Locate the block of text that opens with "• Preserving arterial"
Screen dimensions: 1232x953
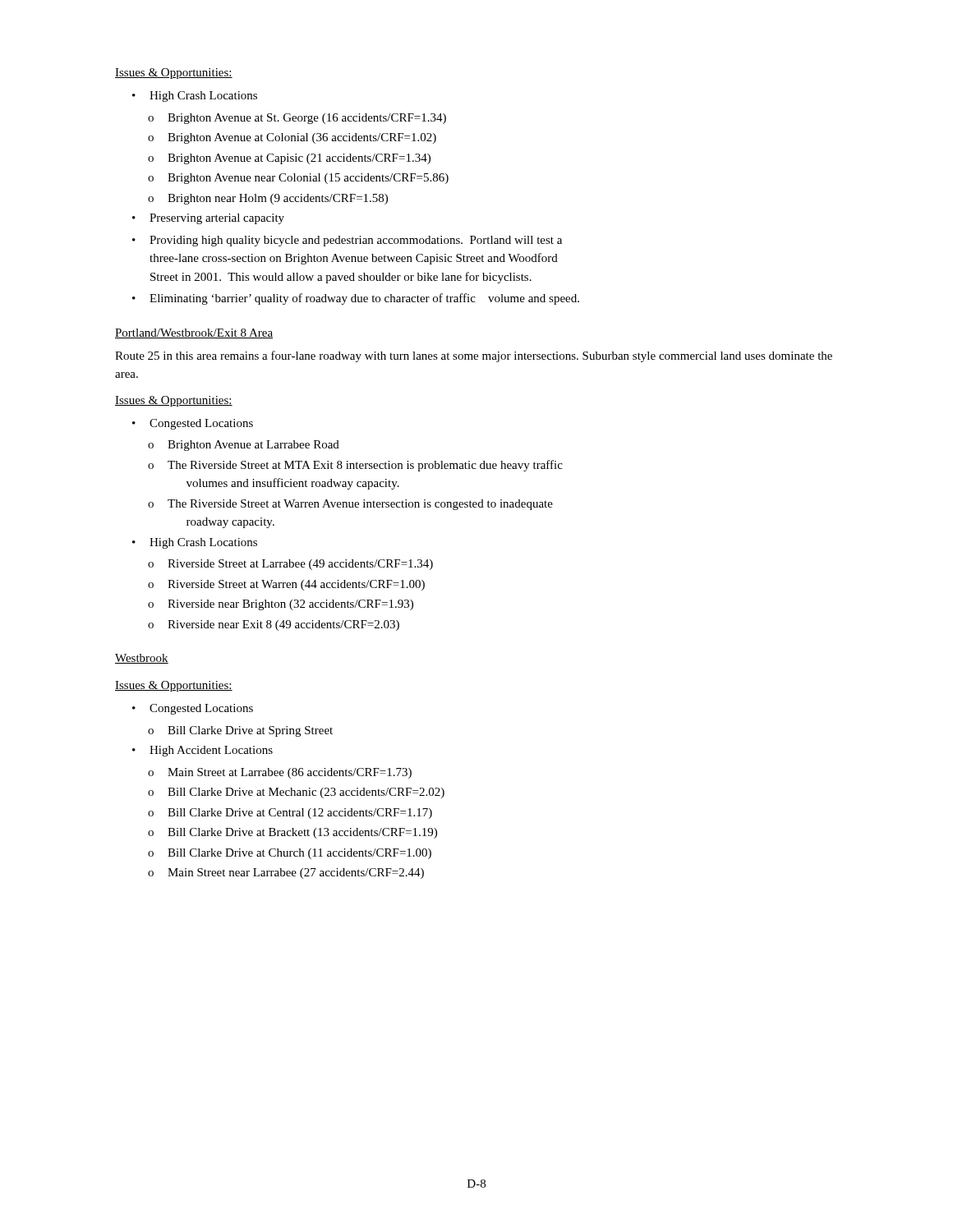pos(208,219)
